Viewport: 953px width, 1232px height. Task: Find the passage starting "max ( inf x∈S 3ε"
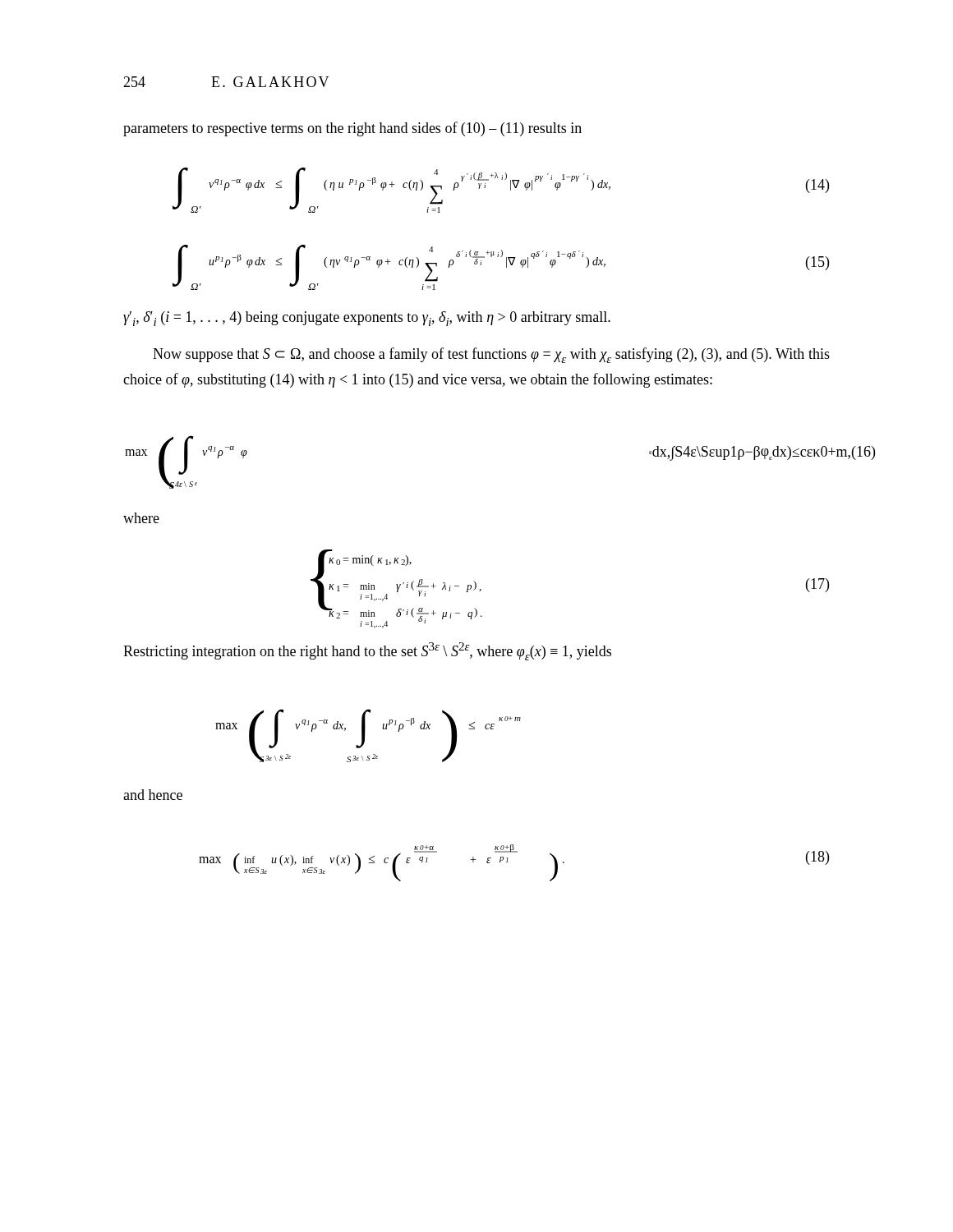point(476,857)
